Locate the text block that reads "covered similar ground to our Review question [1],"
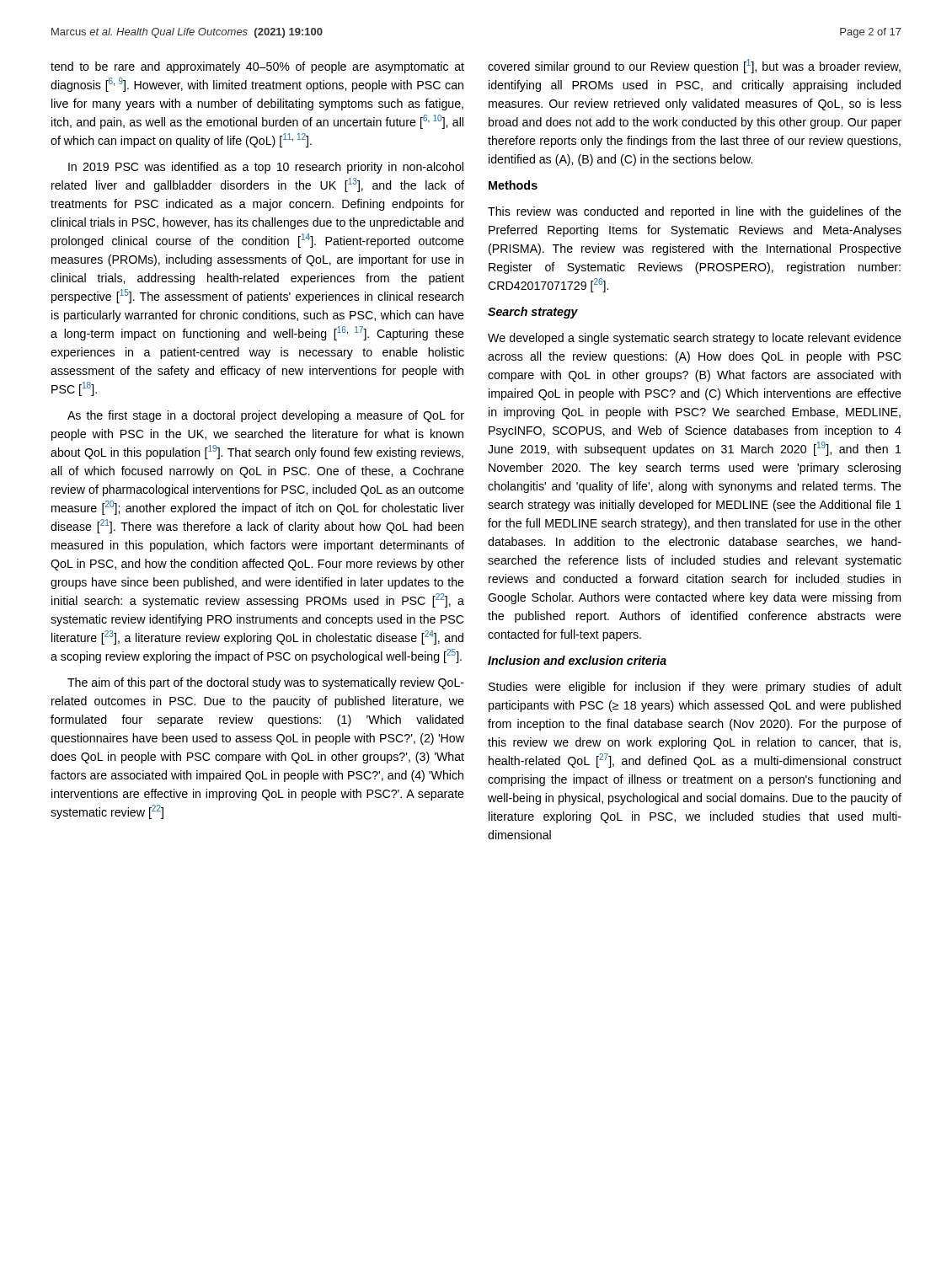The width and height of the screenshot is (952, 1264). 695,113
